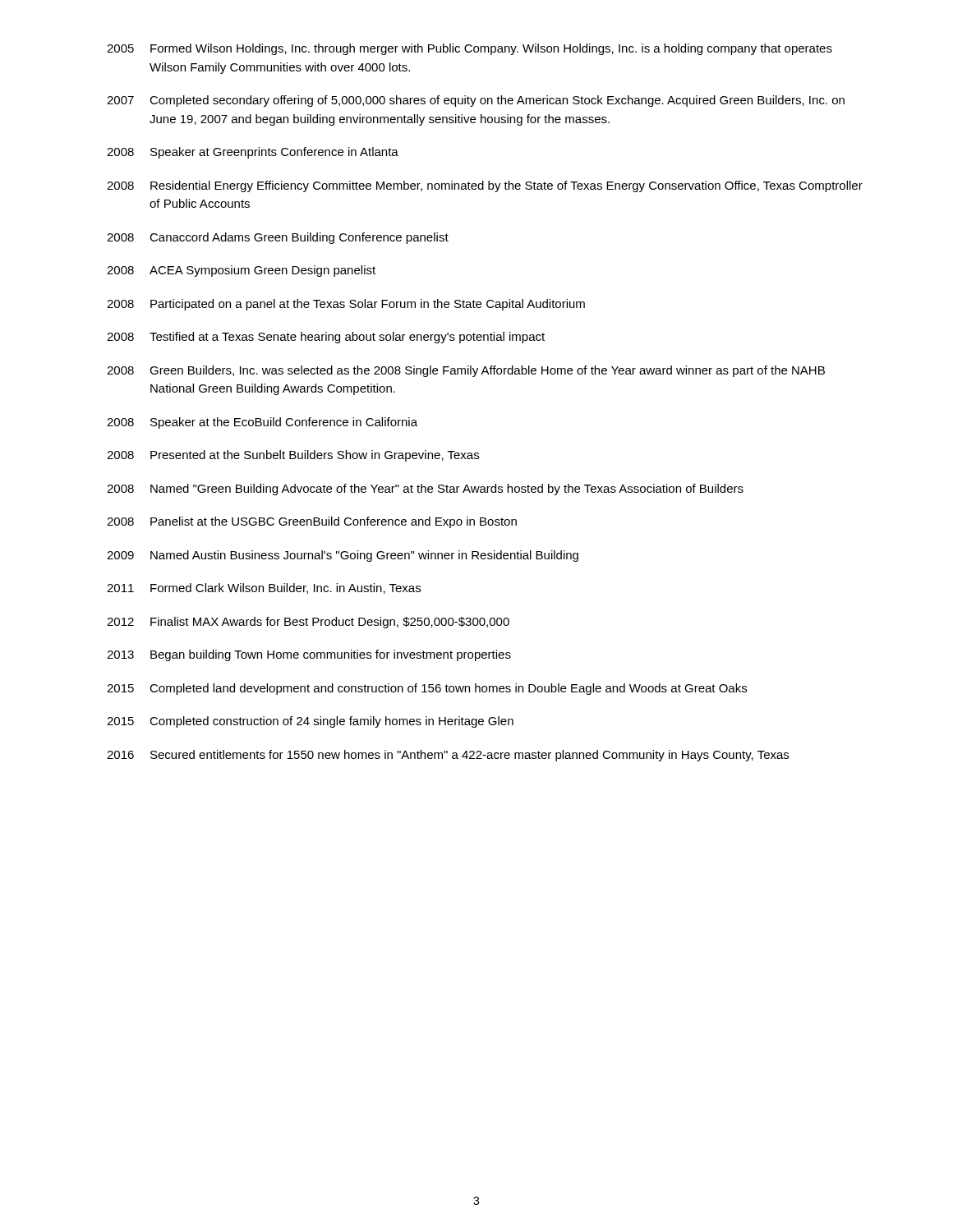Navigate to the text block starting "2016 Secured entitlements for 1550 new homes in"

click(x=489, y=755)
